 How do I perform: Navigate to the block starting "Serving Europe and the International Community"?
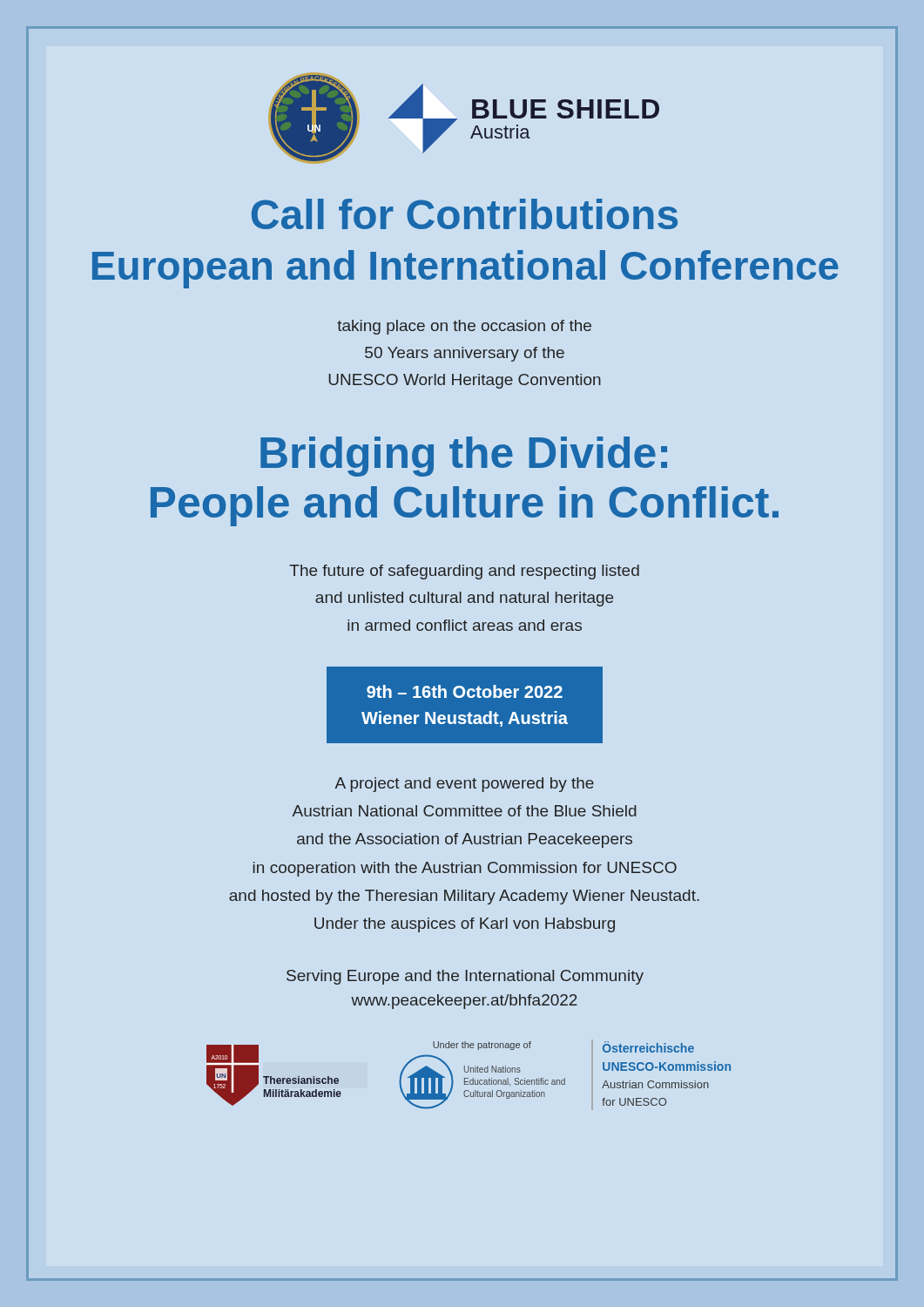click(x=465, y=975)
